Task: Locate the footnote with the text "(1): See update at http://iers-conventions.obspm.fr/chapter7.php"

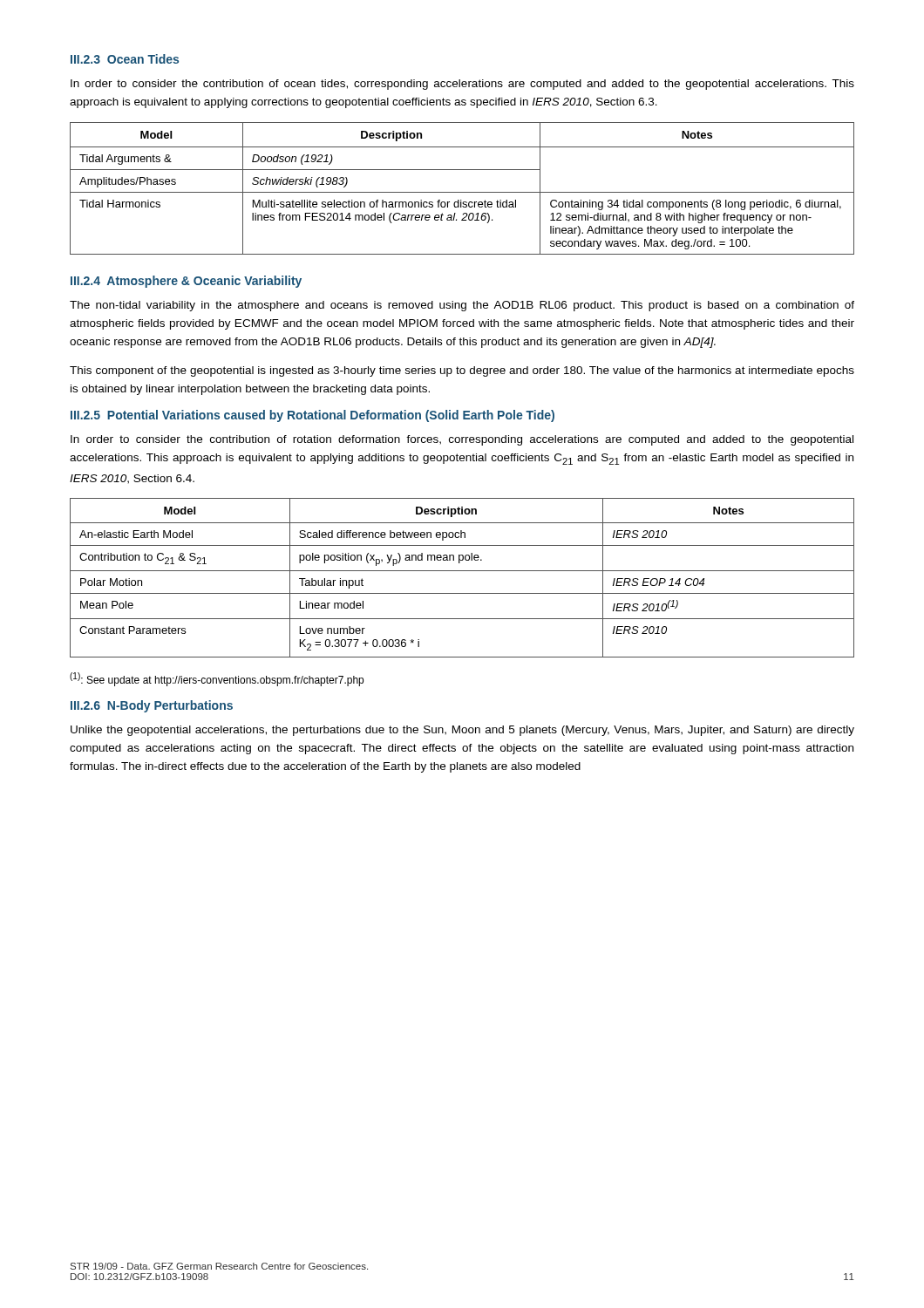Action: point(217,679)
